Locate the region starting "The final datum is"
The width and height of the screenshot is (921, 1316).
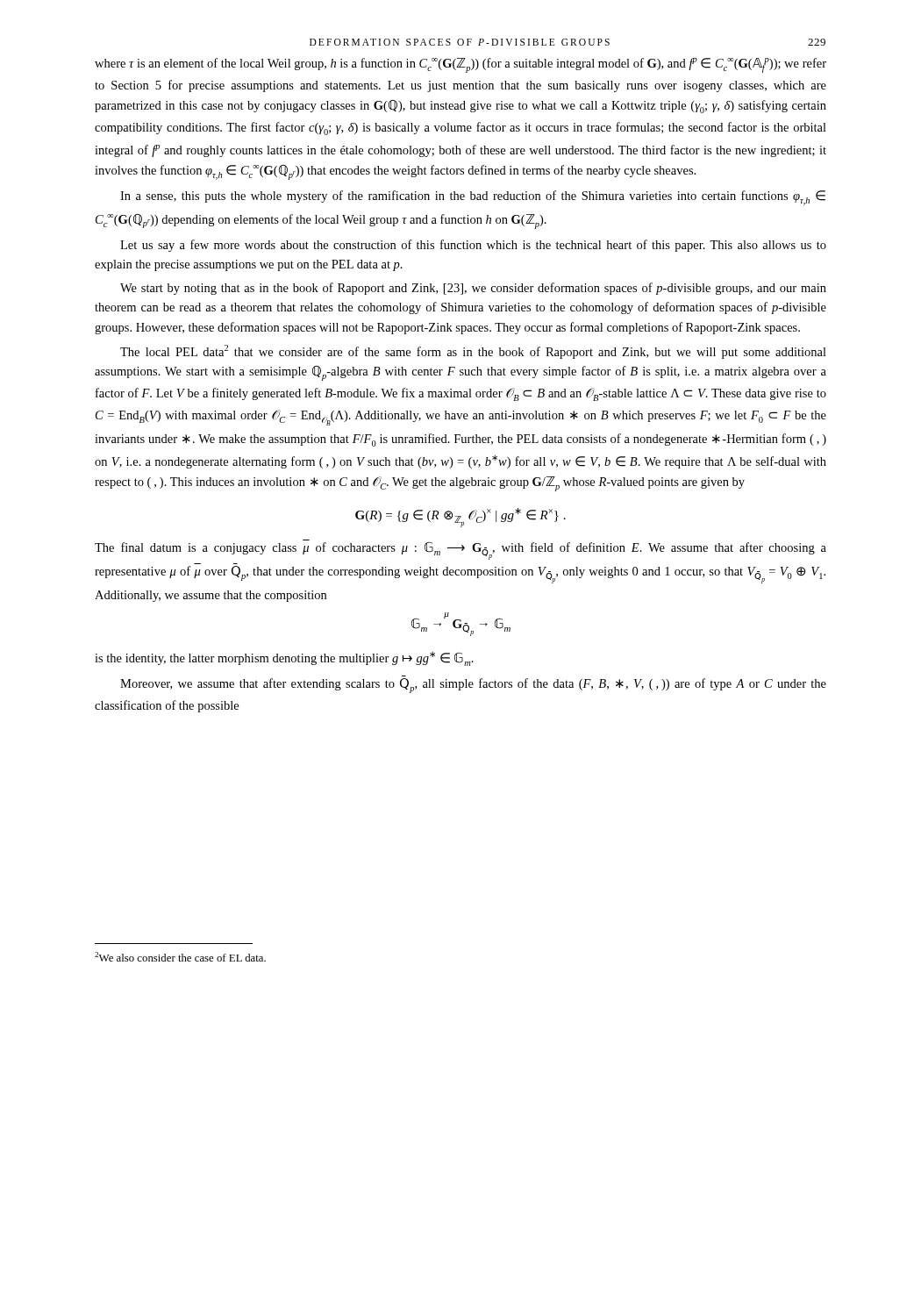click(x=460, y=571)
